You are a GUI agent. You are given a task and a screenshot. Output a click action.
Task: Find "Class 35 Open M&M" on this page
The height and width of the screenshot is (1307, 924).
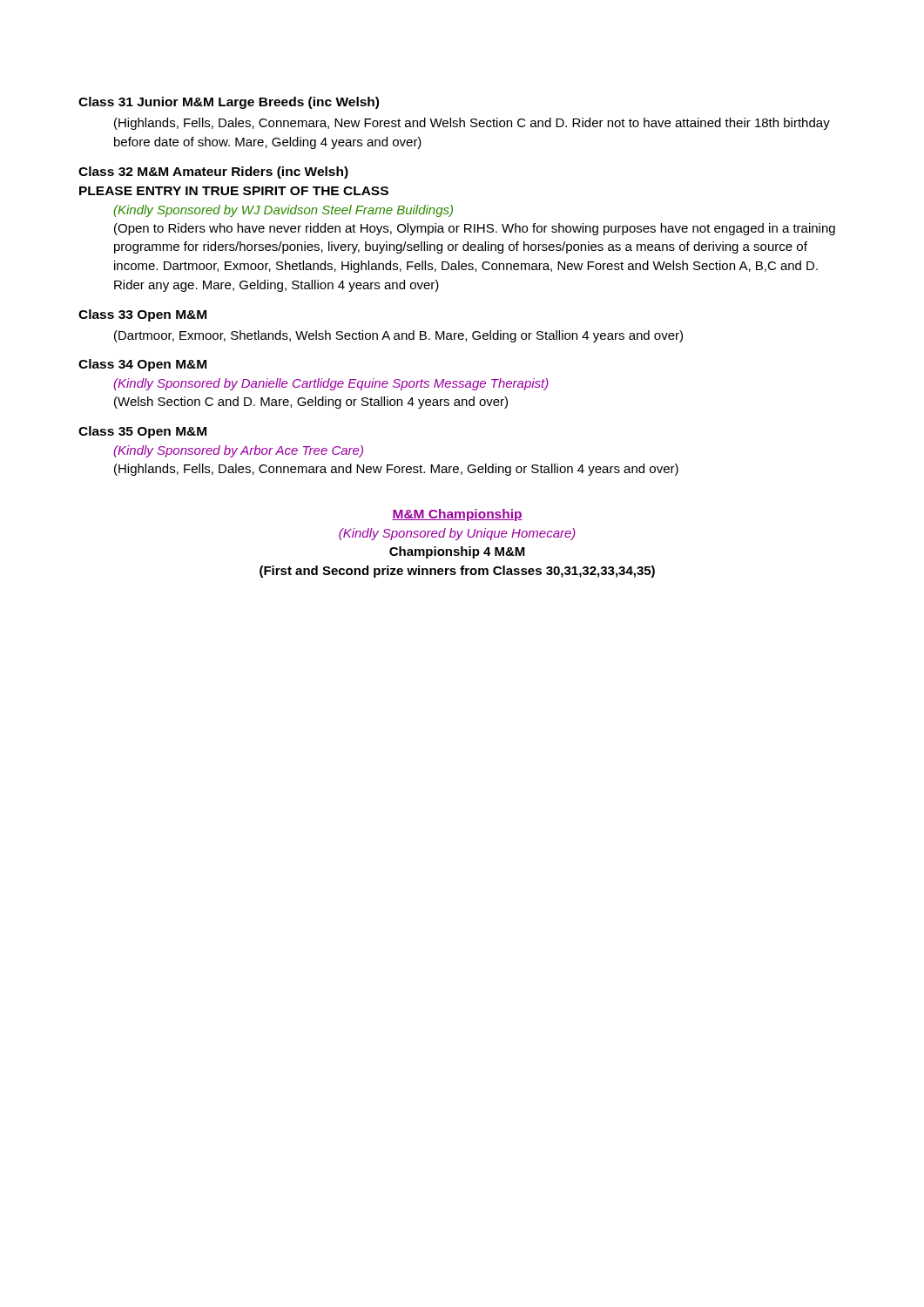click(143, 431)
